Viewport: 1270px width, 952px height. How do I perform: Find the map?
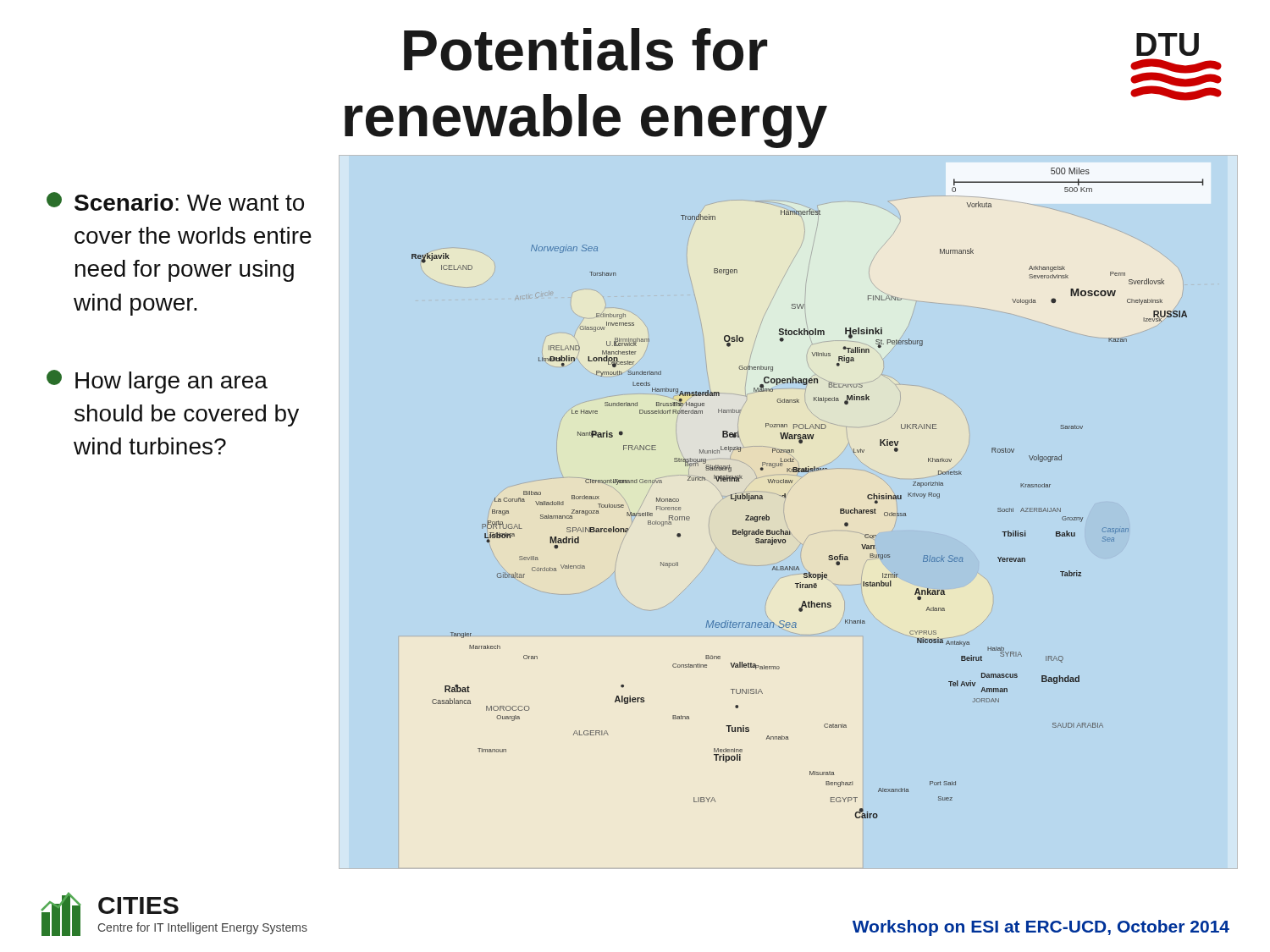(788, 512)
